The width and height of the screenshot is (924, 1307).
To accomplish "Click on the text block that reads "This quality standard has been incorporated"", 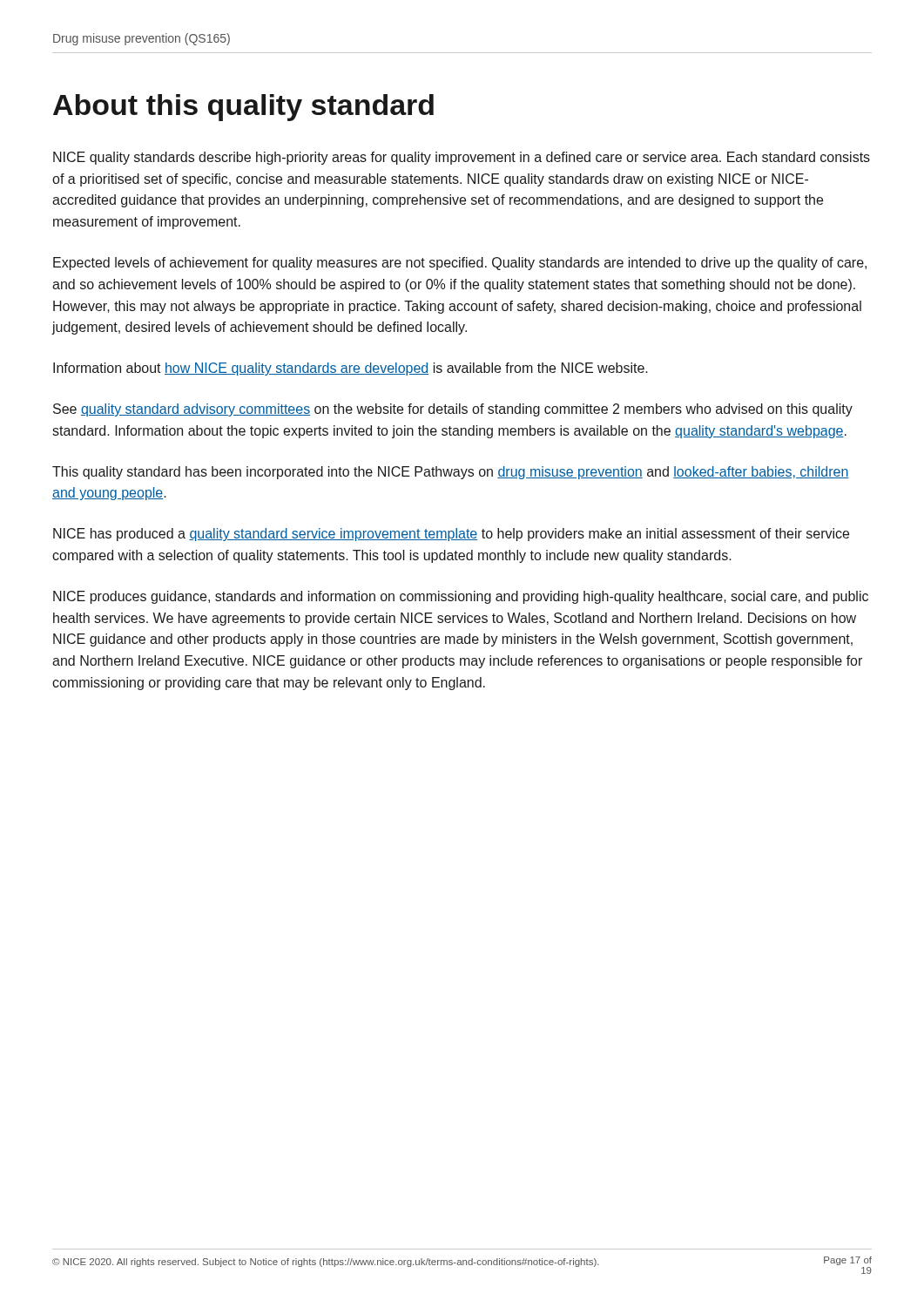I will pyautogui.click(x=462, y=483).
